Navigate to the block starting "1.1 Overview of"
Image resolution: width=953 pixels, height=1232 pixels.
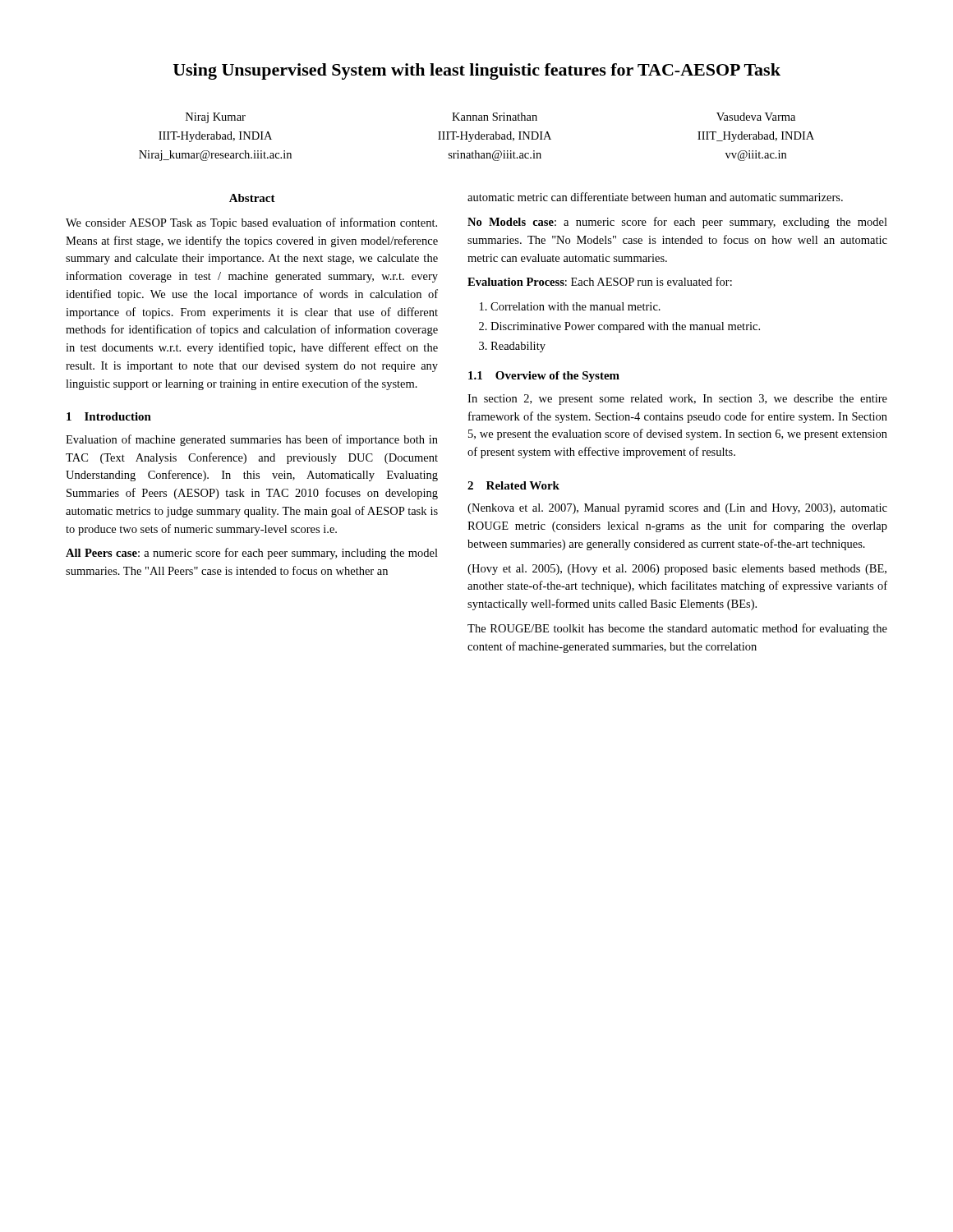click(543, 376)
